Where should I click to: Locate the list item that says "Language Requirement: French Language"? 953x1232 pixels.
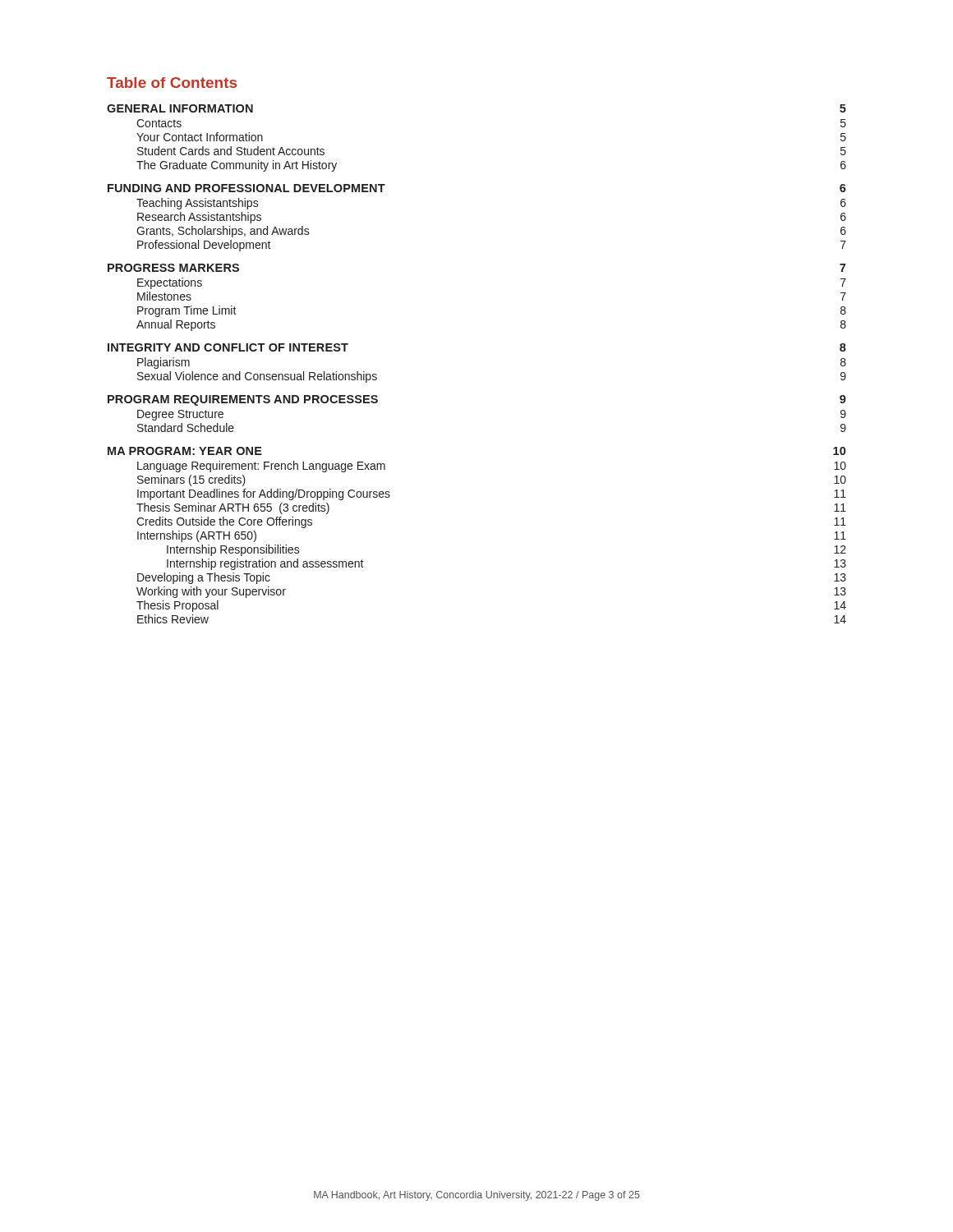267,466
